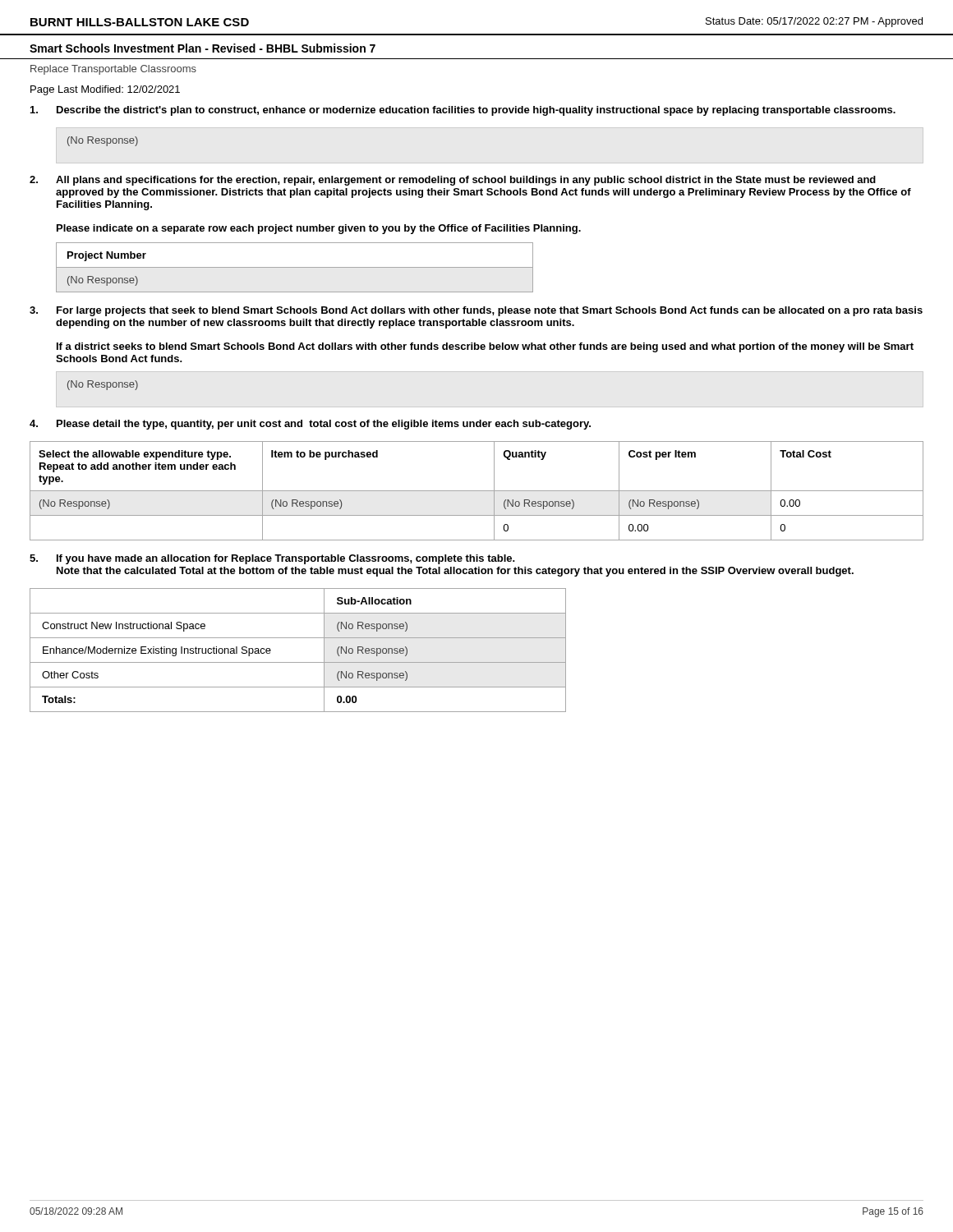
Task: Point to the block beginning "3. For large projects that seek"
Action: click(476, 316)
